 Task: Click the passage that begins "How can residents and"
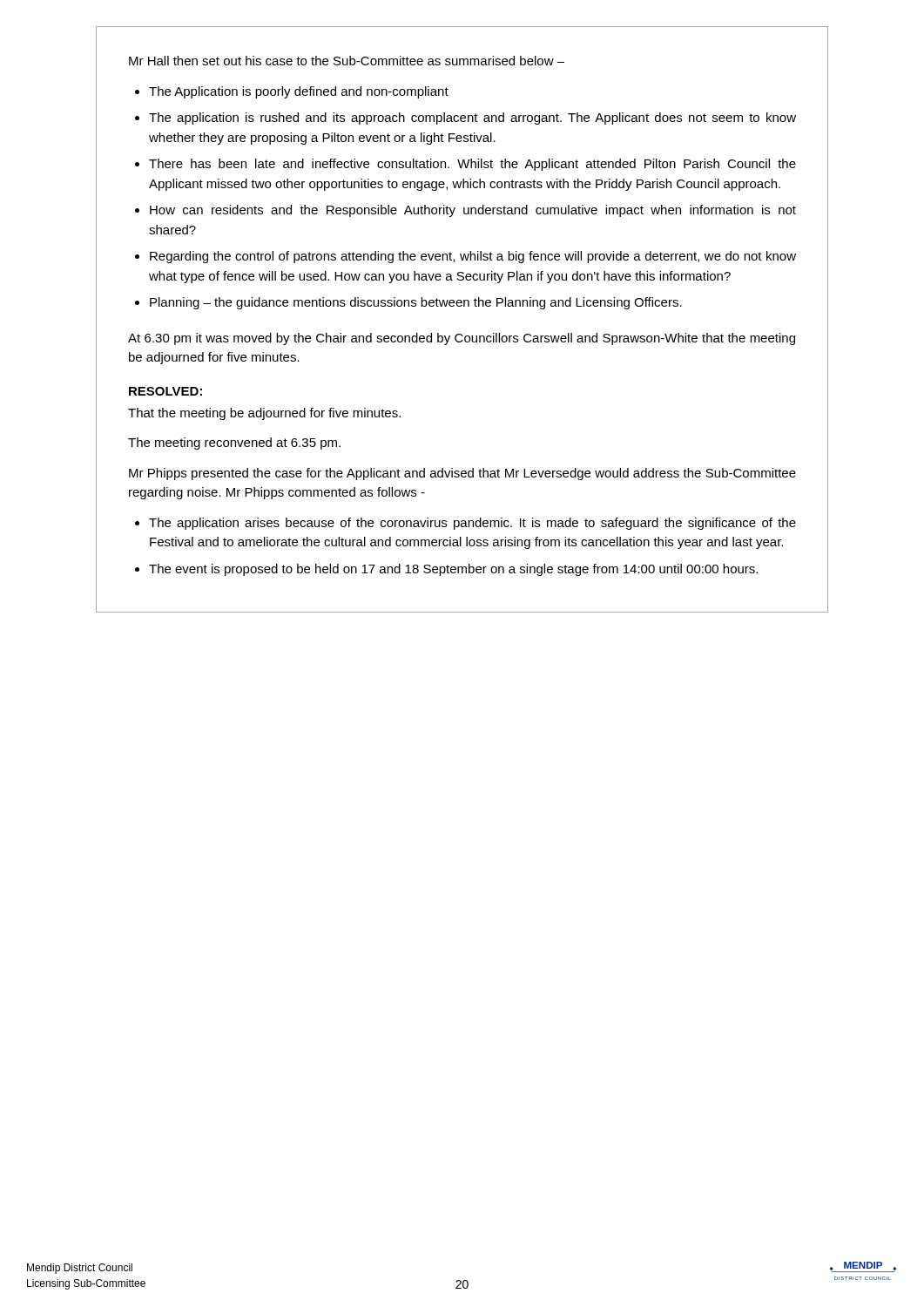pos(472,219)
